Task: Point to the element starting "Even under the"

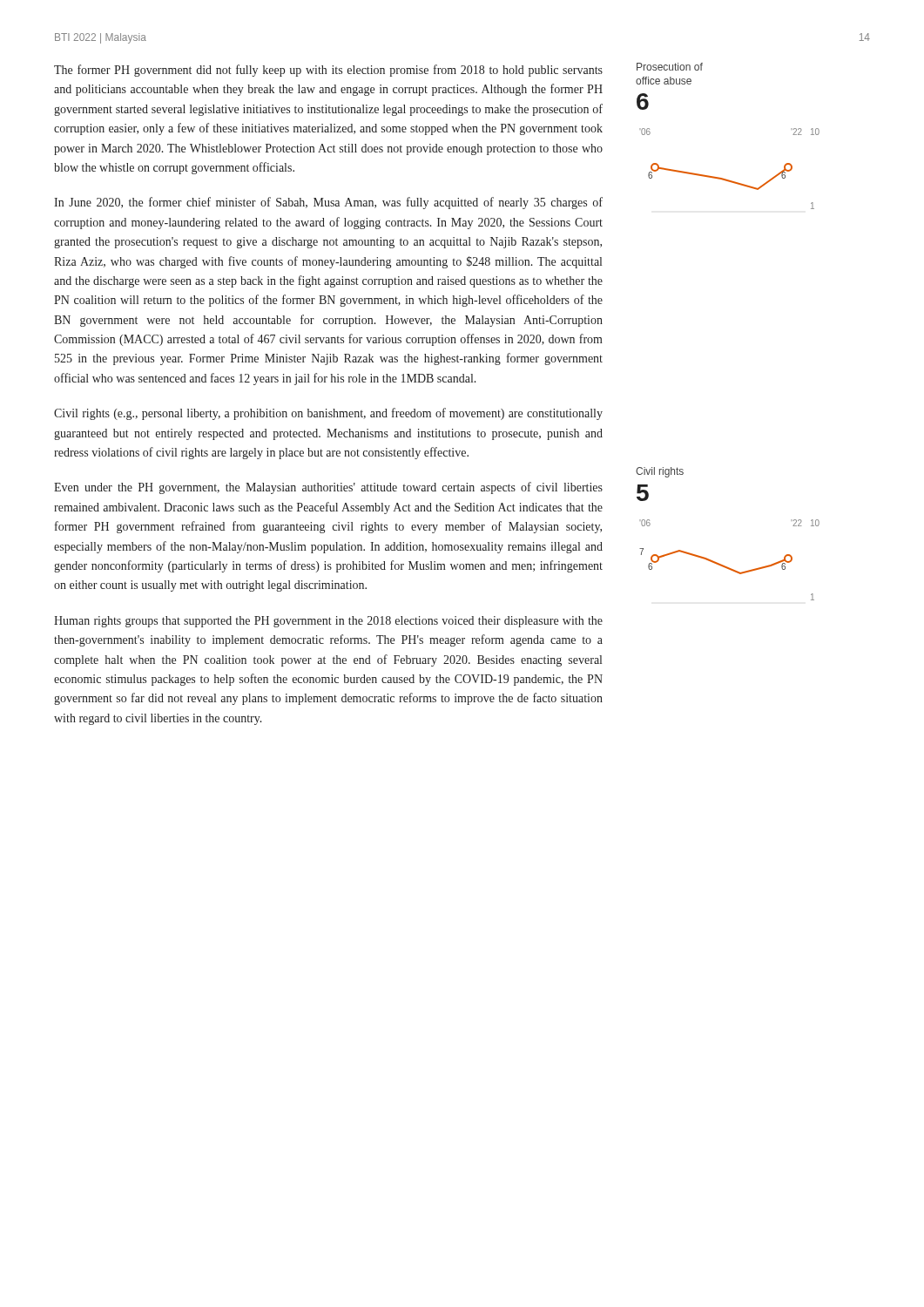Action: coord(328,537)
